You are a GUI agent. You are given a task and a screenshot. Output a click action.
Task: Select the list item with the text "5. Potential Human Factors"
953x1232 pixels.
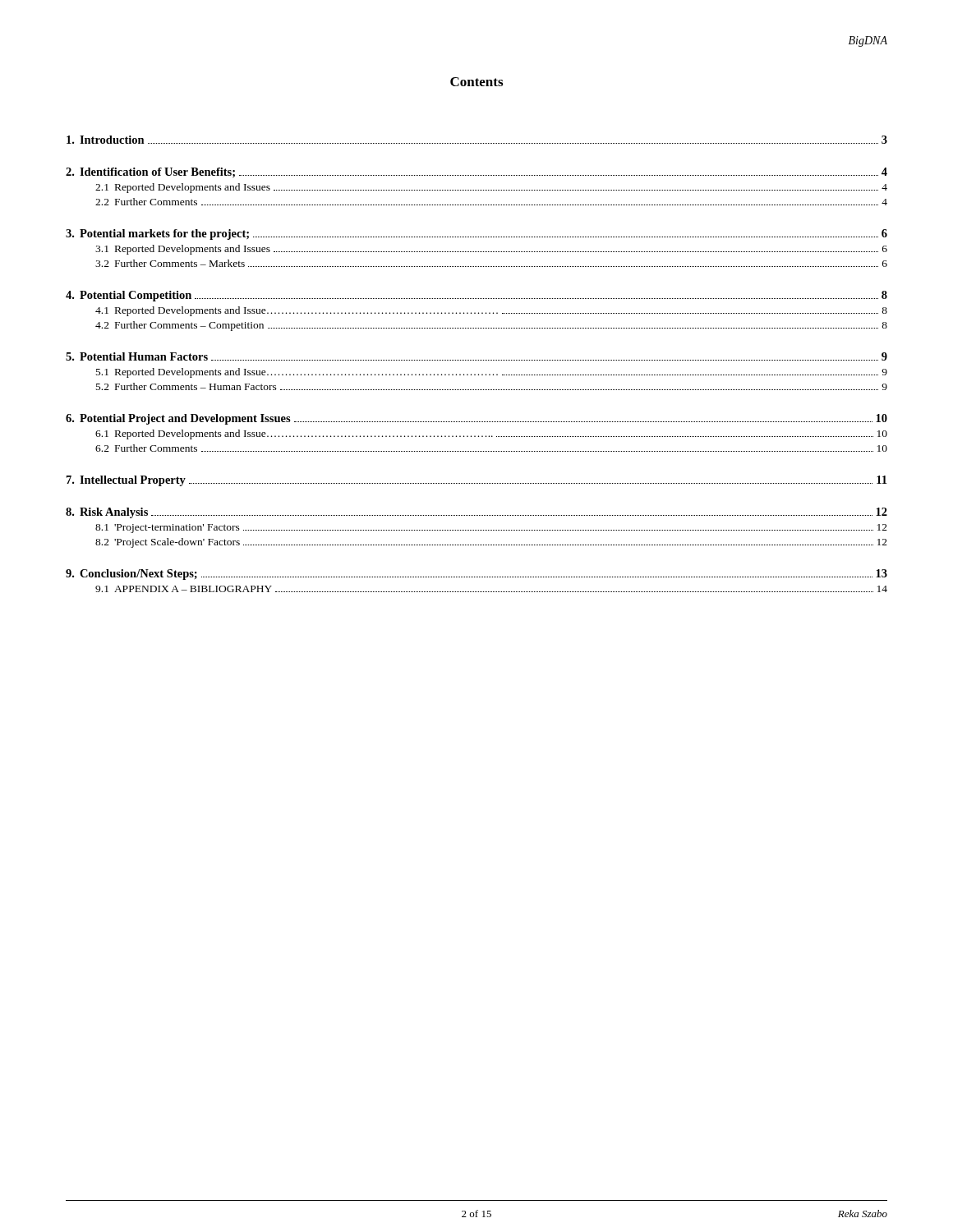[x=476, y=357]
